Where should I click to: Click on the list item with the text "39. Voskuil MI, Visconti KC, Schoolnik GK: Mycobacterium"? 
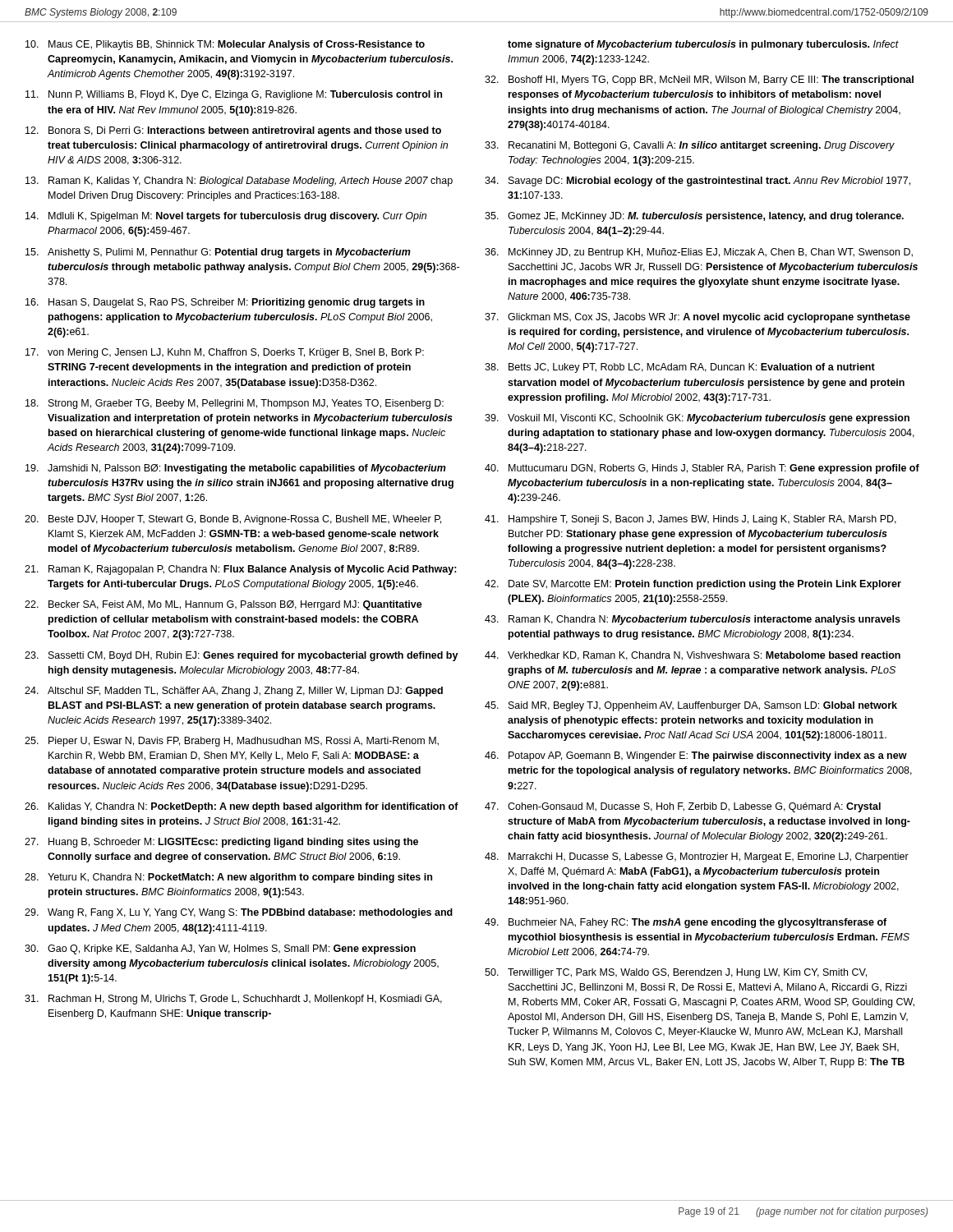pos(702,433)
